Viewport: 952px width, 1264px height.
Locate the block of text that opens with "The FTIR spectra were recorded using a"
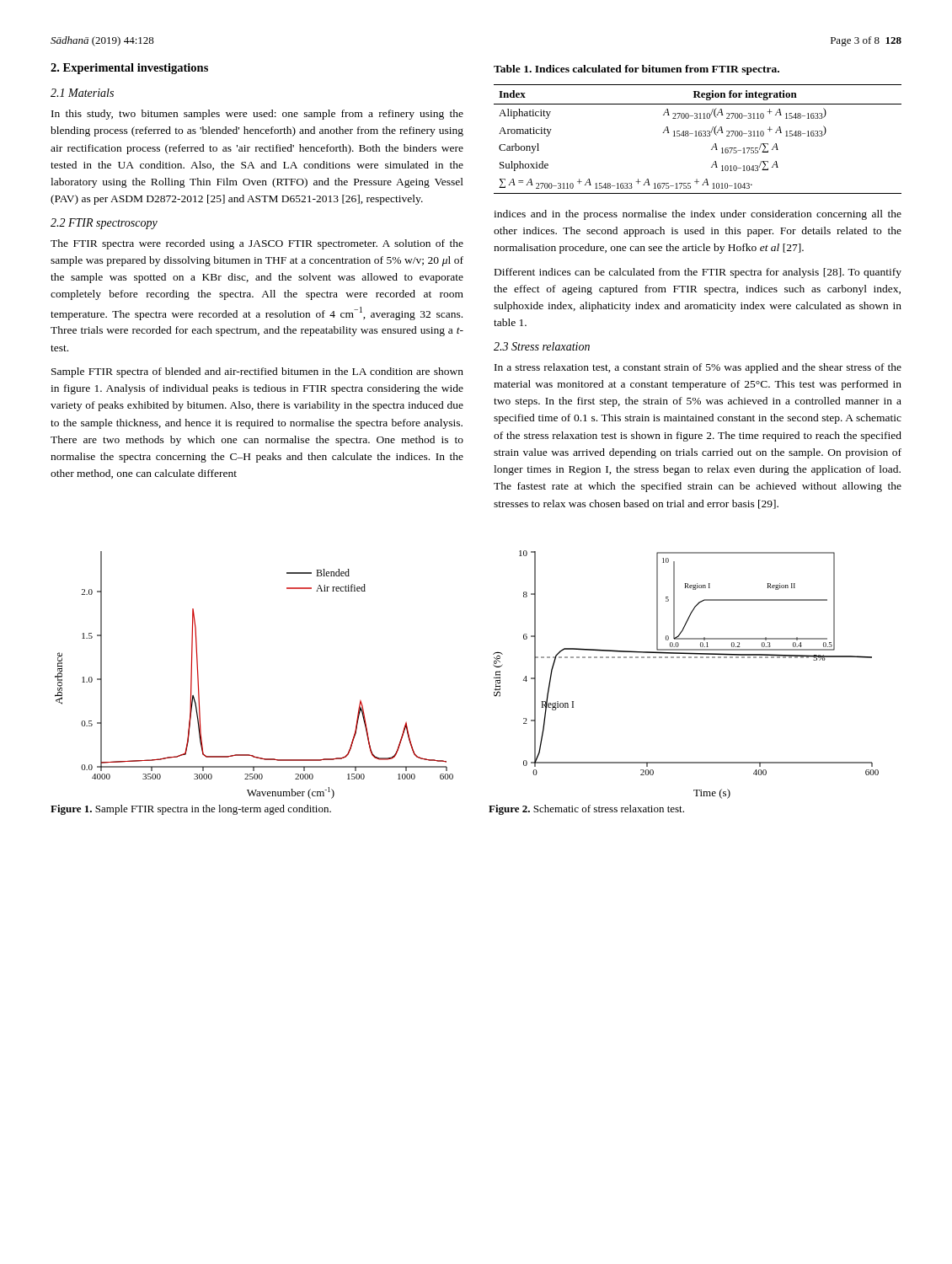tap(257, 359)
